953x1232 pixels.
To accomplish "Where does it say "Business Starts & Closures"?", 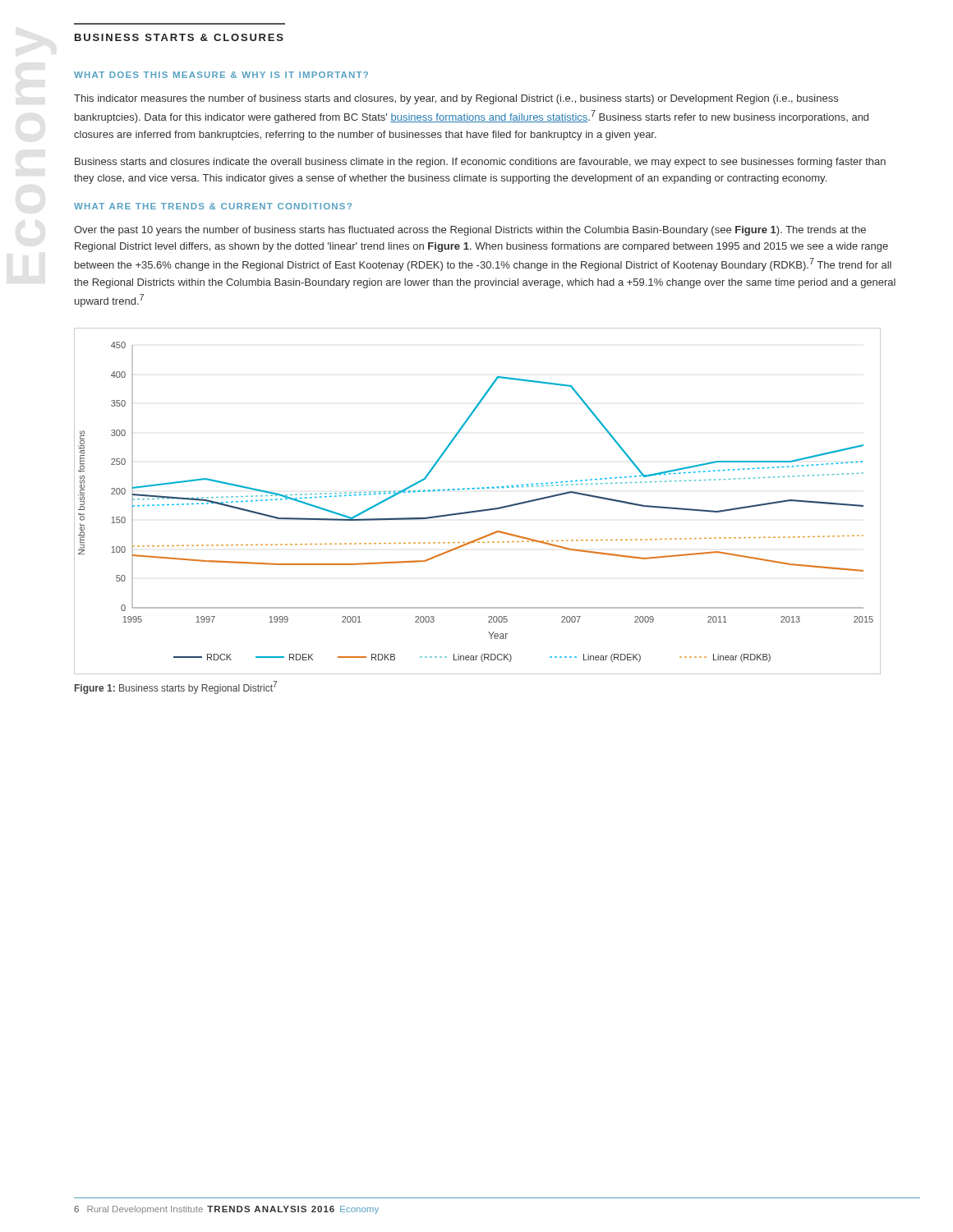I will (179, 33).
